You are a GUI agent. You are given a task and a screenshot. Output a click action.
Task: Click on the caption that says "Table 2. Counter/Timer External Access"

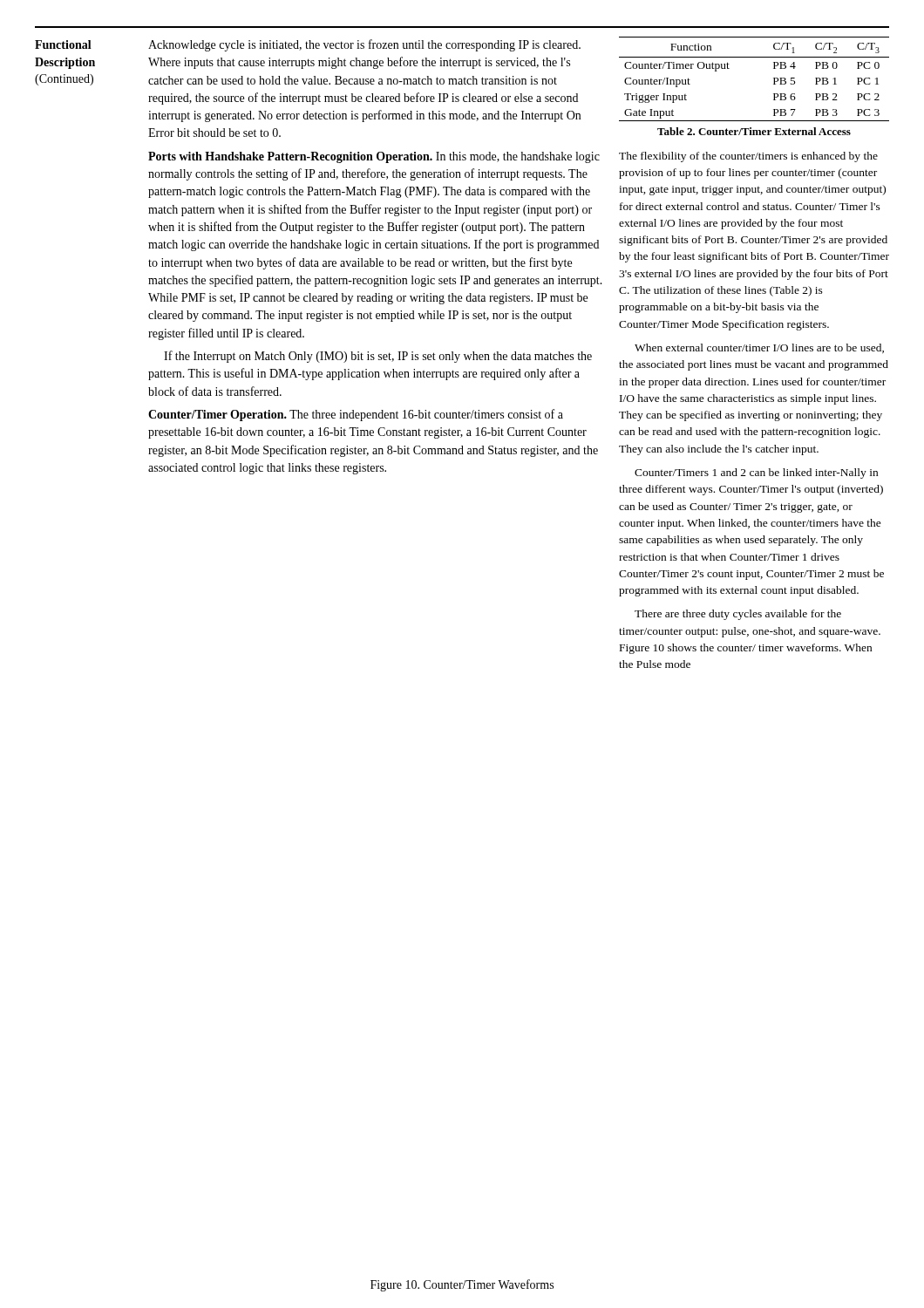(754, 131)
